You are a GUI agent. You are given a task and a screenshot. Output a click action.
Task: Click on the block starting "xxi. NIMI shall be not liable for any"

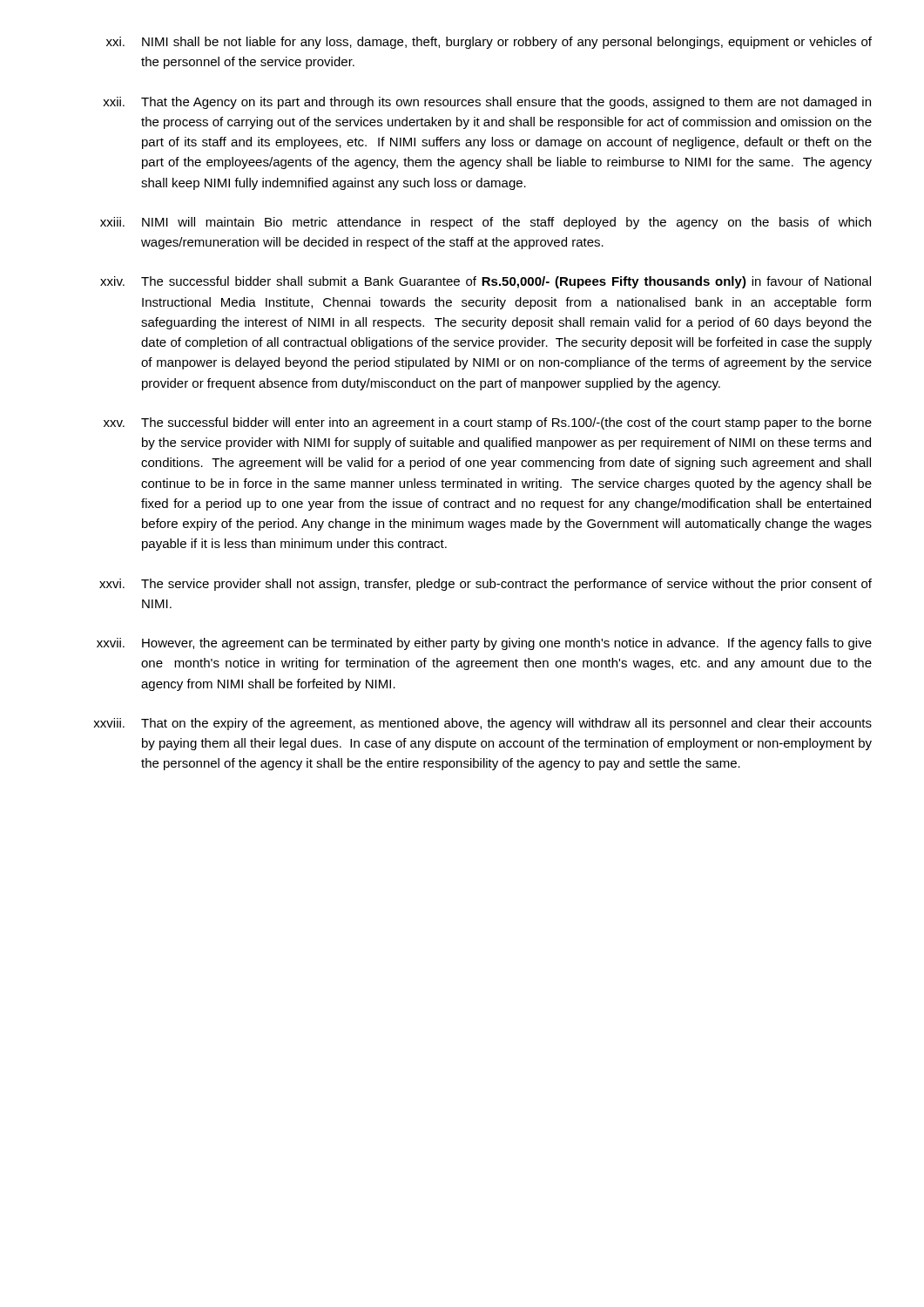(x=467, y=52)
